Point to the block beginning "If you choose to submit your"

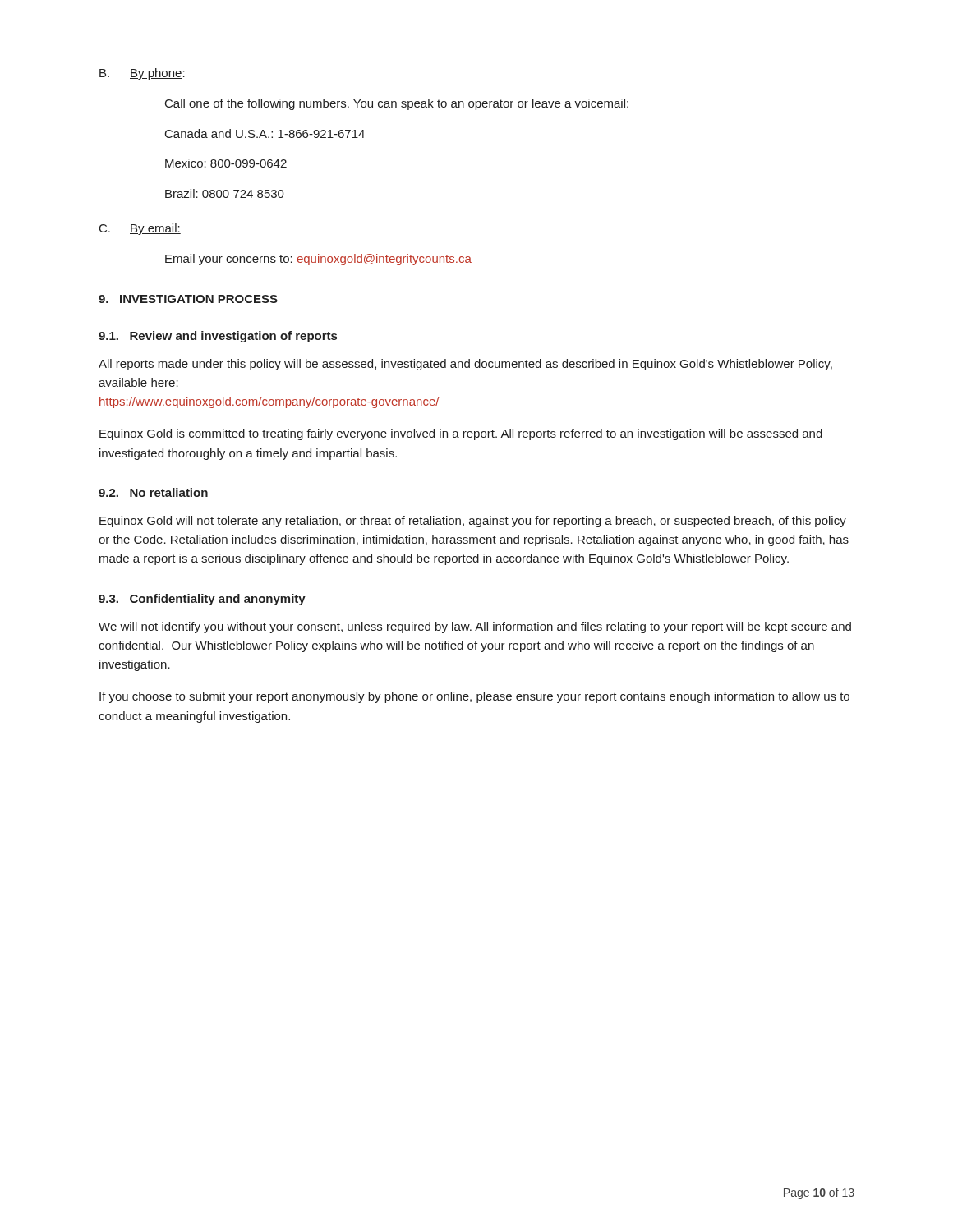[474, 706]
